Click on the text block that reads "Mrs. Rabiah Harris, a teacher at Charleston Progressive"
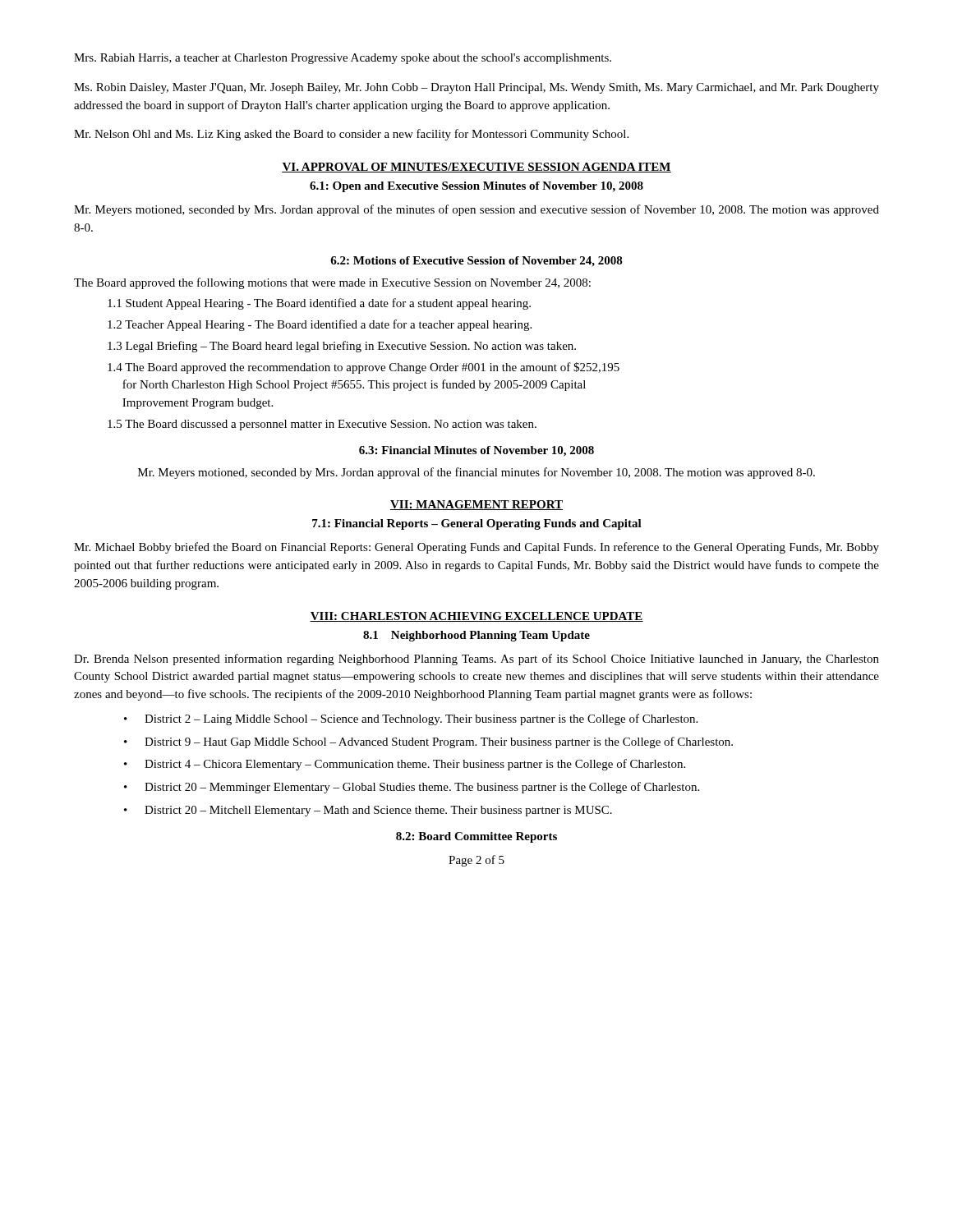953x1232 pixels. tap(343, 57)
